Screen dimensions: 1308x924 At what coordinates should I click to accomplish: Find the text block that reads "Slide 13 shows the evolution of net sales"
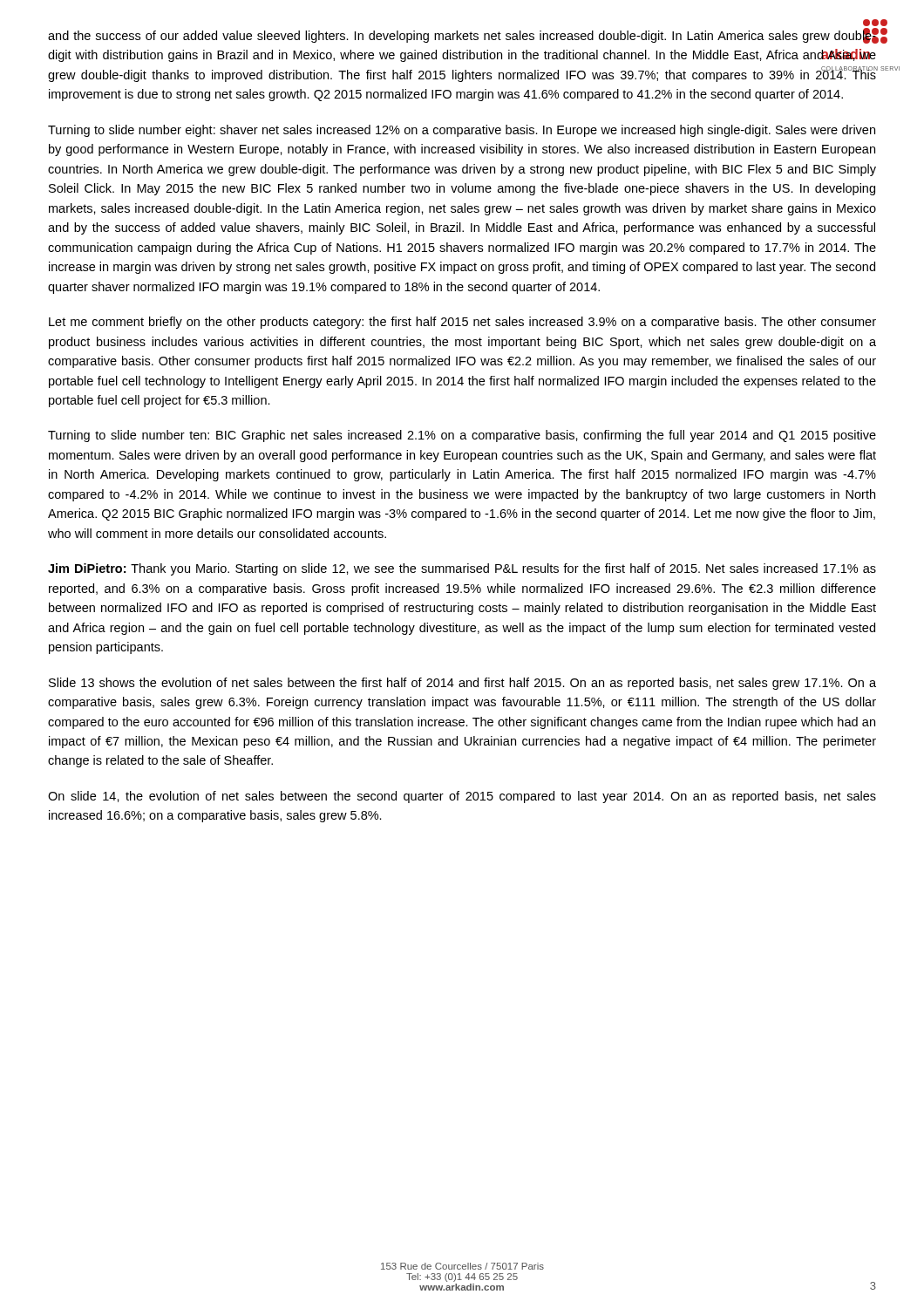[462, 722]
